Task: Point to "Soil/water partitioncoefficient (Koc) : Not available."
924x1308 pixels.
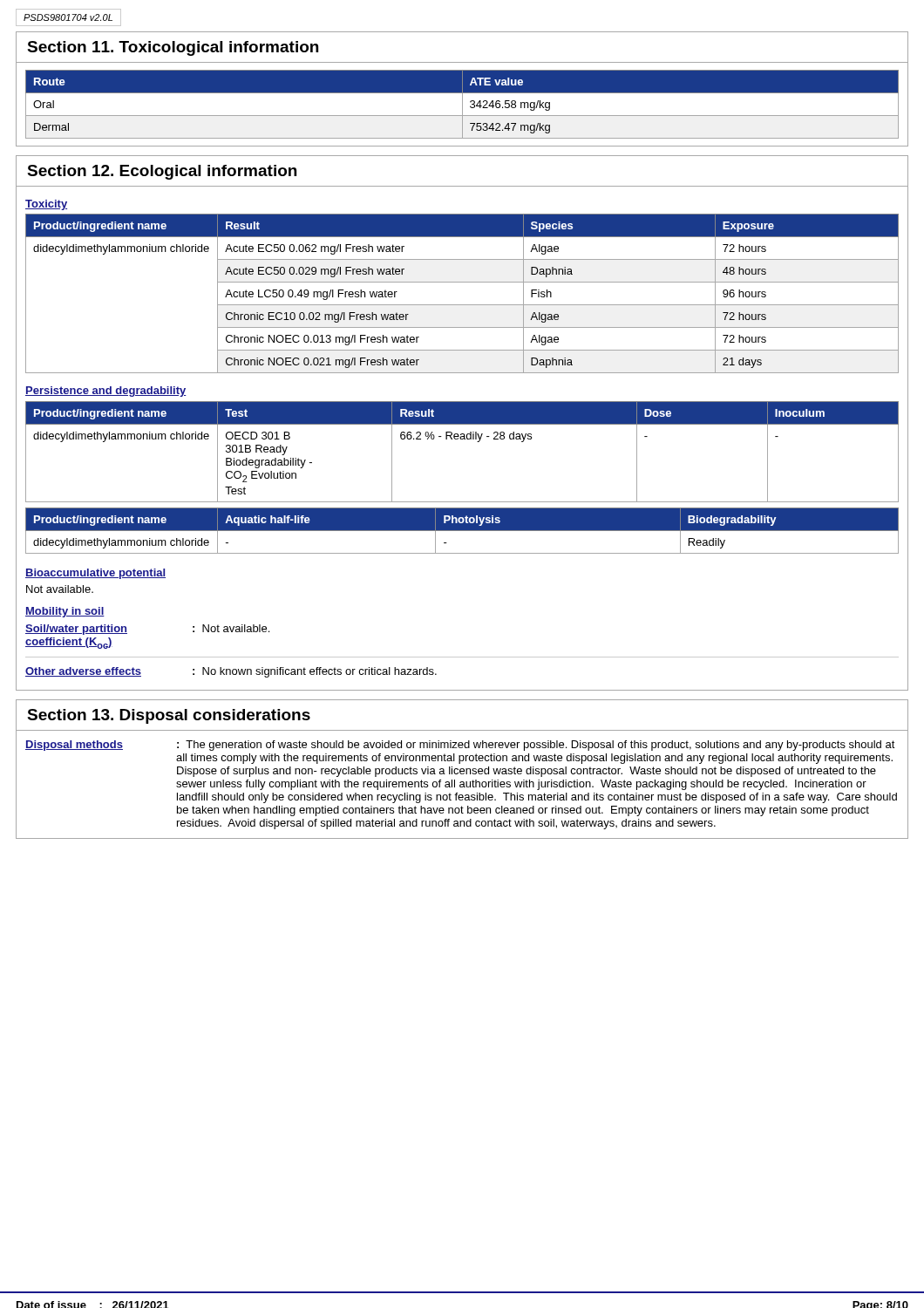Action: click(53, 629)
